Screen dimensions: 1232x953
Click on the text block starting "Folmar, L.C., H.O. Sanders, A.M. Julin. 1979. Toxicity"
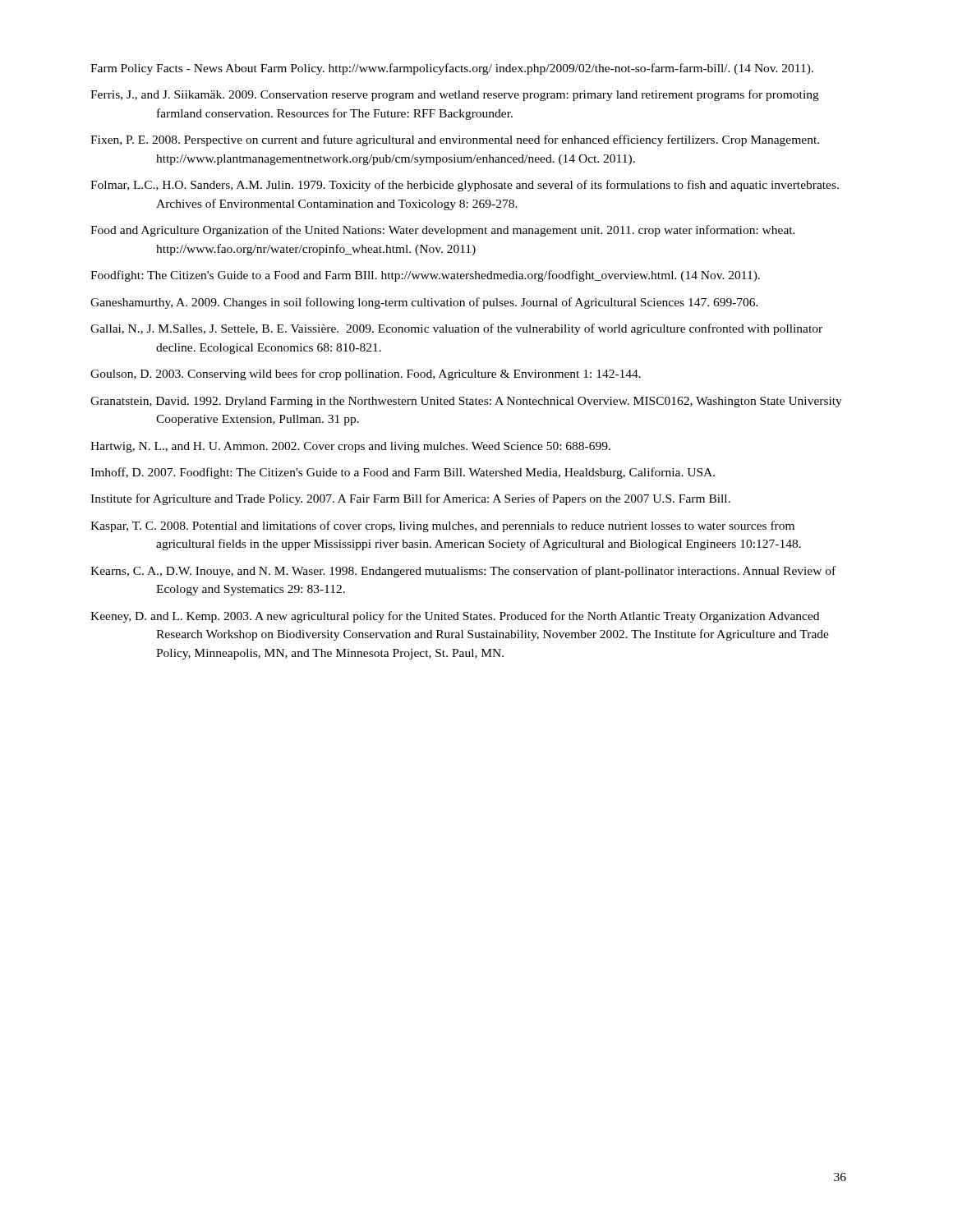point(465,194)
